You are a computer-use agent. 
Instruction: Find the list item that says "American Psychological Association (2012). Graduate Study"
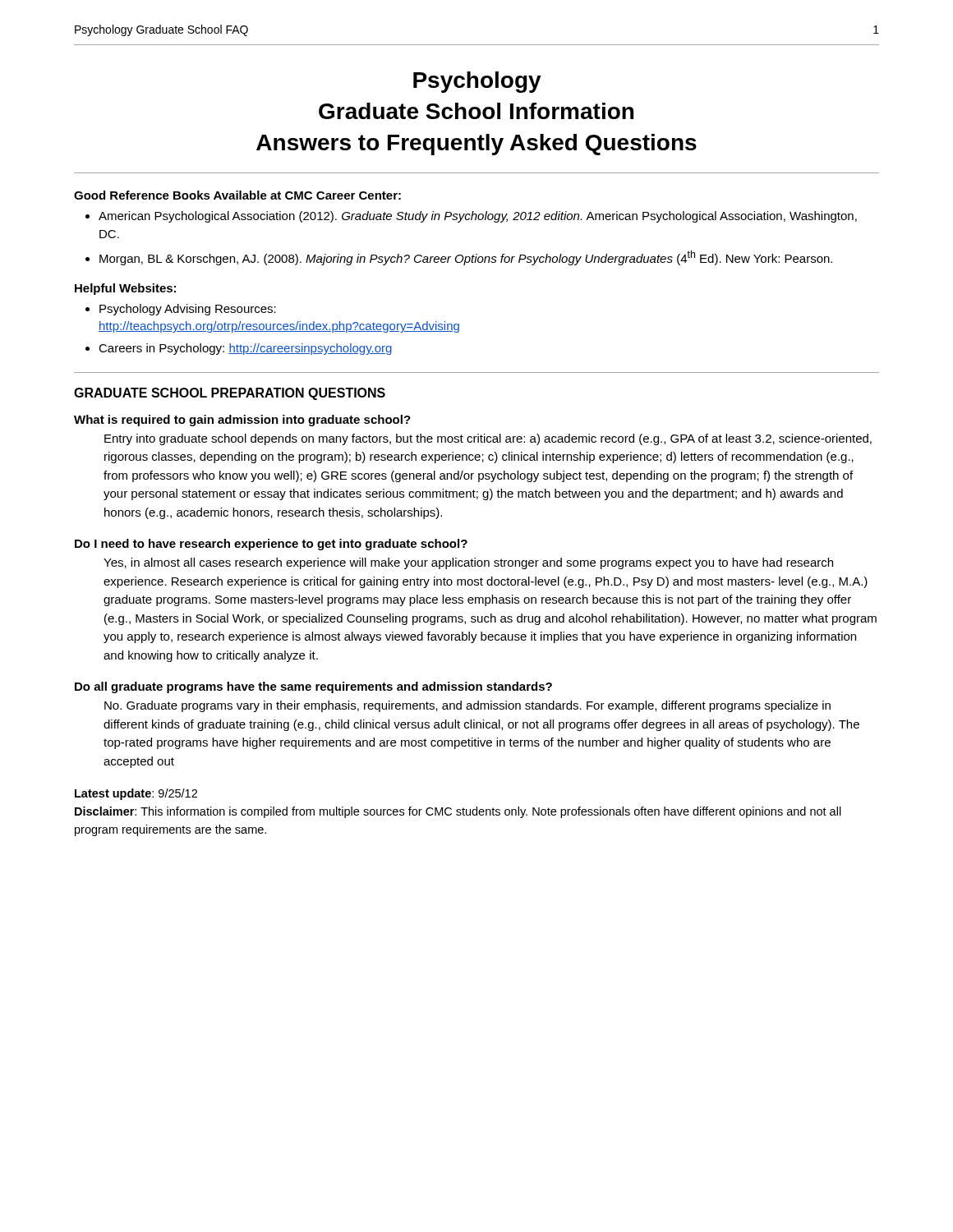click(x=478, y=225)
